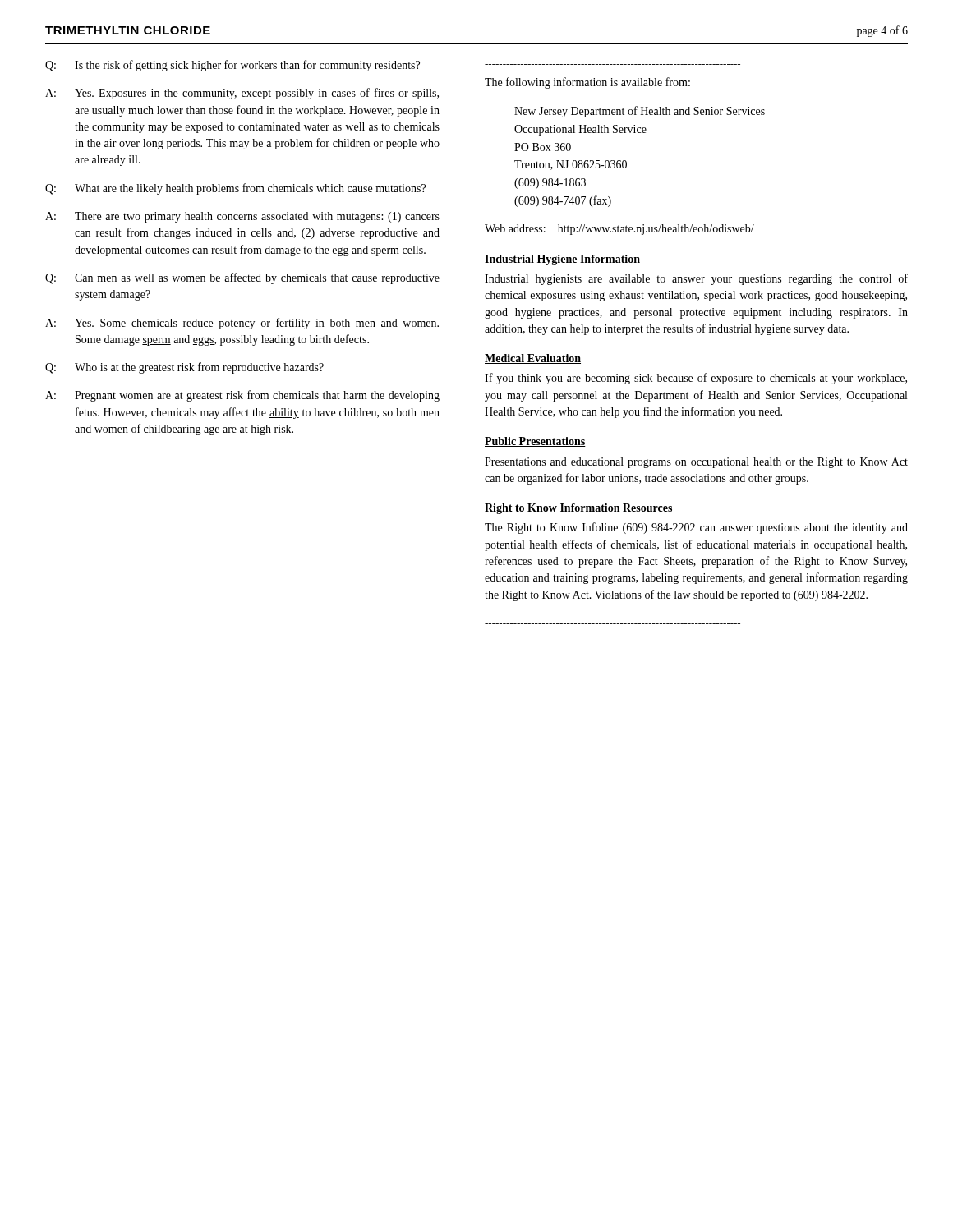This screenshot has height=1232, width=953.
Task: Select the text block that reads "The Right to Know Infoline (609) 984-2202 can"
Action: [x=696, y=561]
